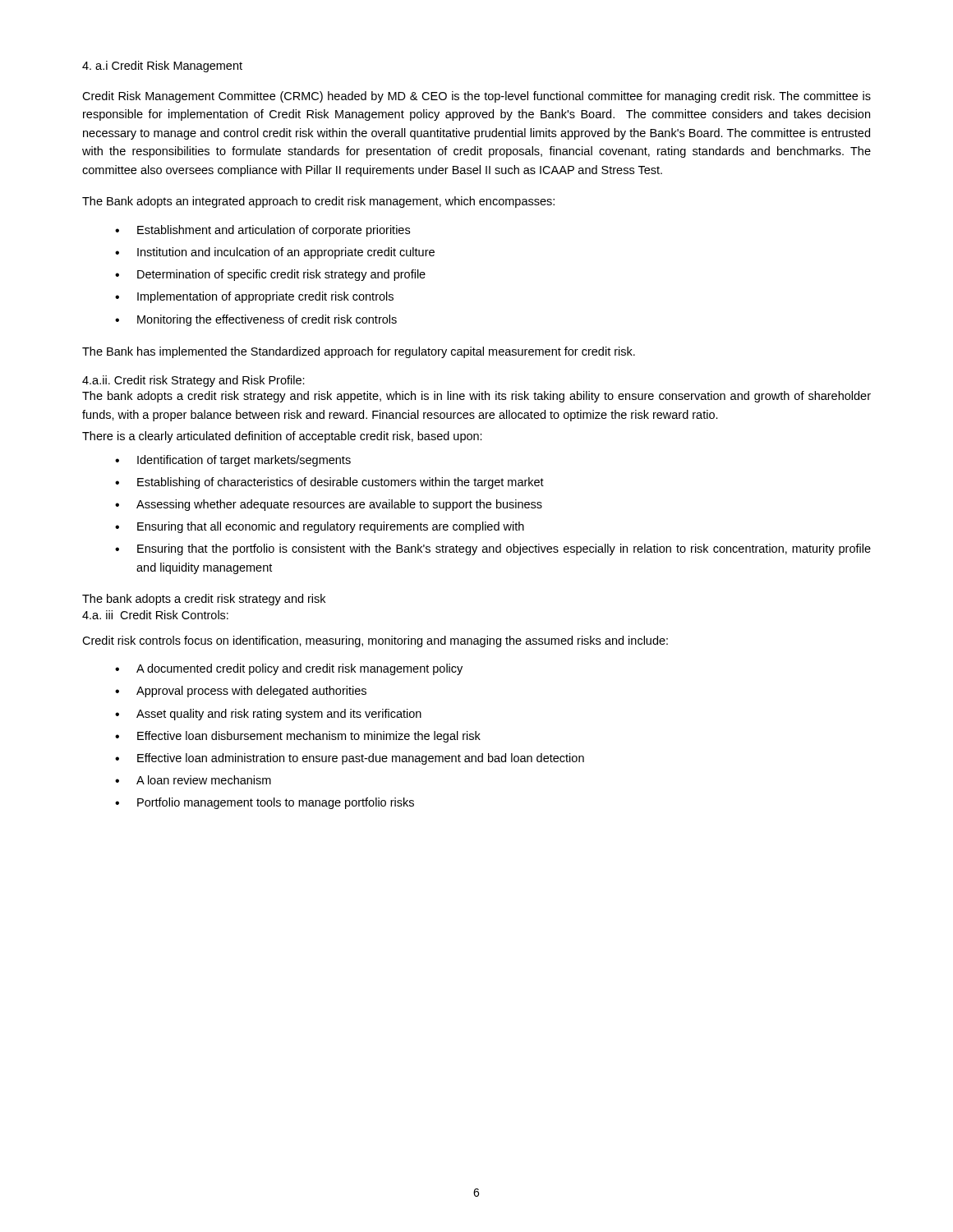Locate the region starting "4.a. iii Credit Risk Controls:"
This screenshot has width=953, height=1232.
coord(156,615)
